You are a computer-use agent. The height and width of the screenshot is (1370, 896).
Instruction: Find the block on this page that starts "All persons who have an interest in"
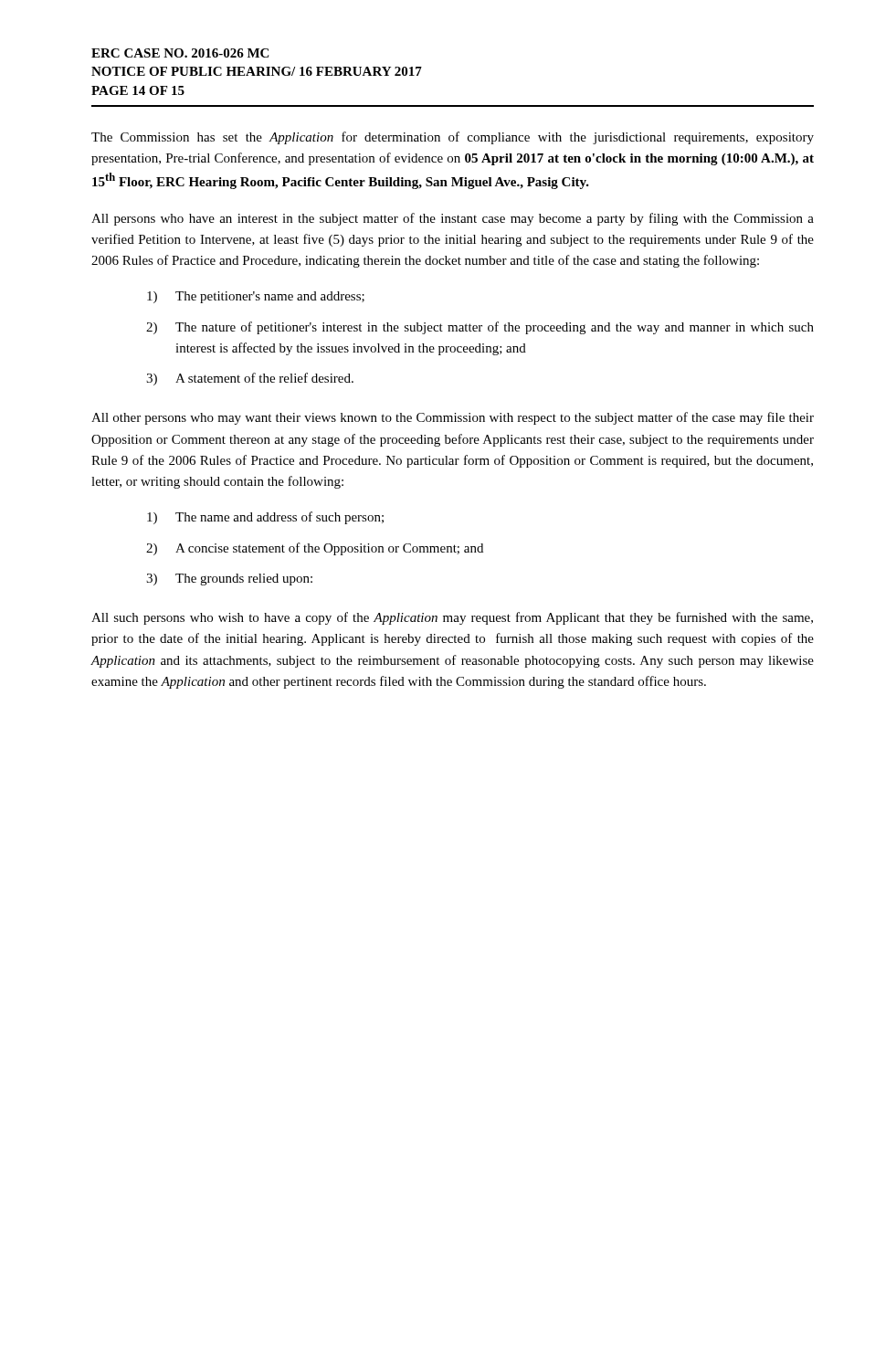coord(453,239)
